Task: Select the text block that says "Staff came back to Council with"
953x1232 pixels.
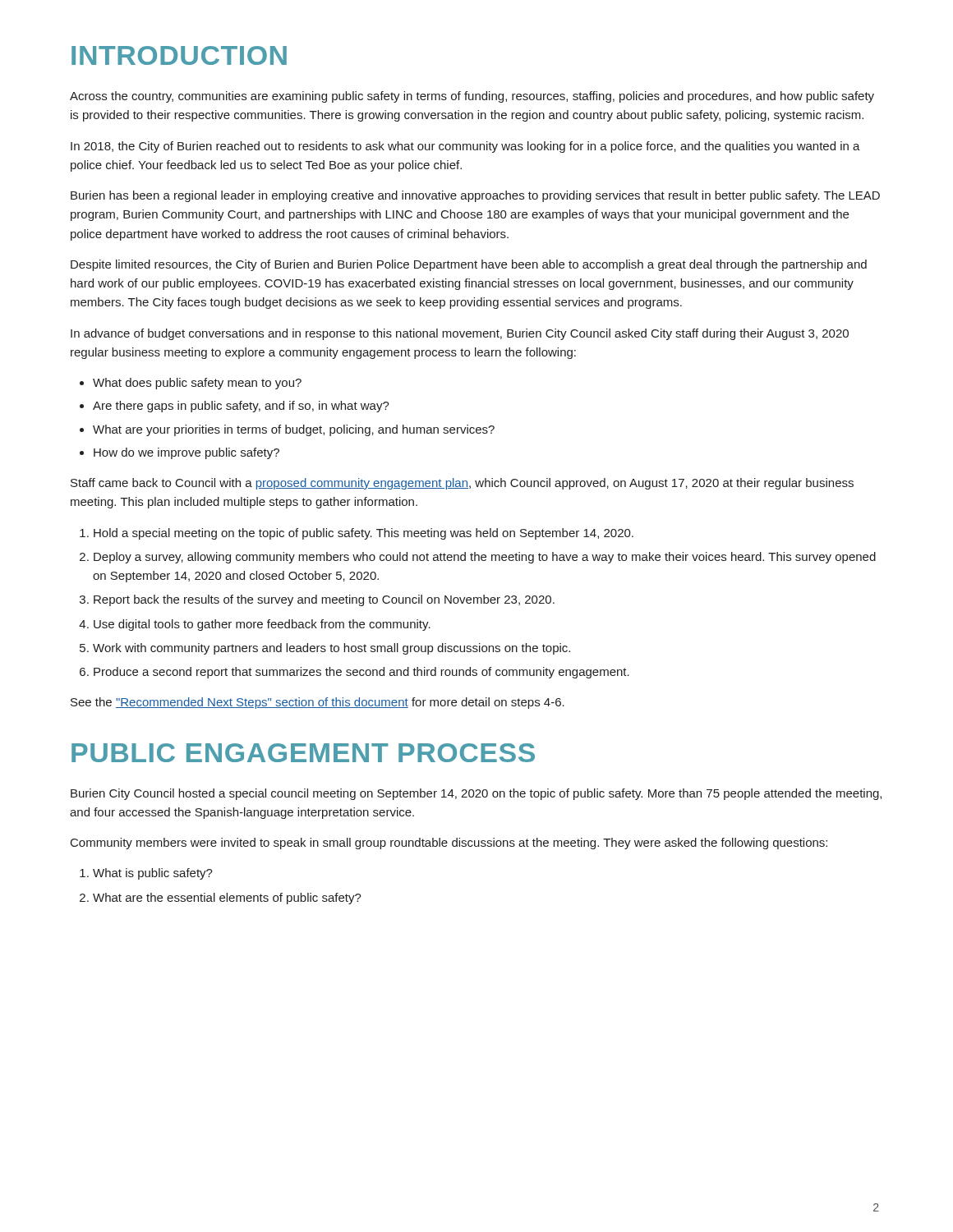Action: 476,492
